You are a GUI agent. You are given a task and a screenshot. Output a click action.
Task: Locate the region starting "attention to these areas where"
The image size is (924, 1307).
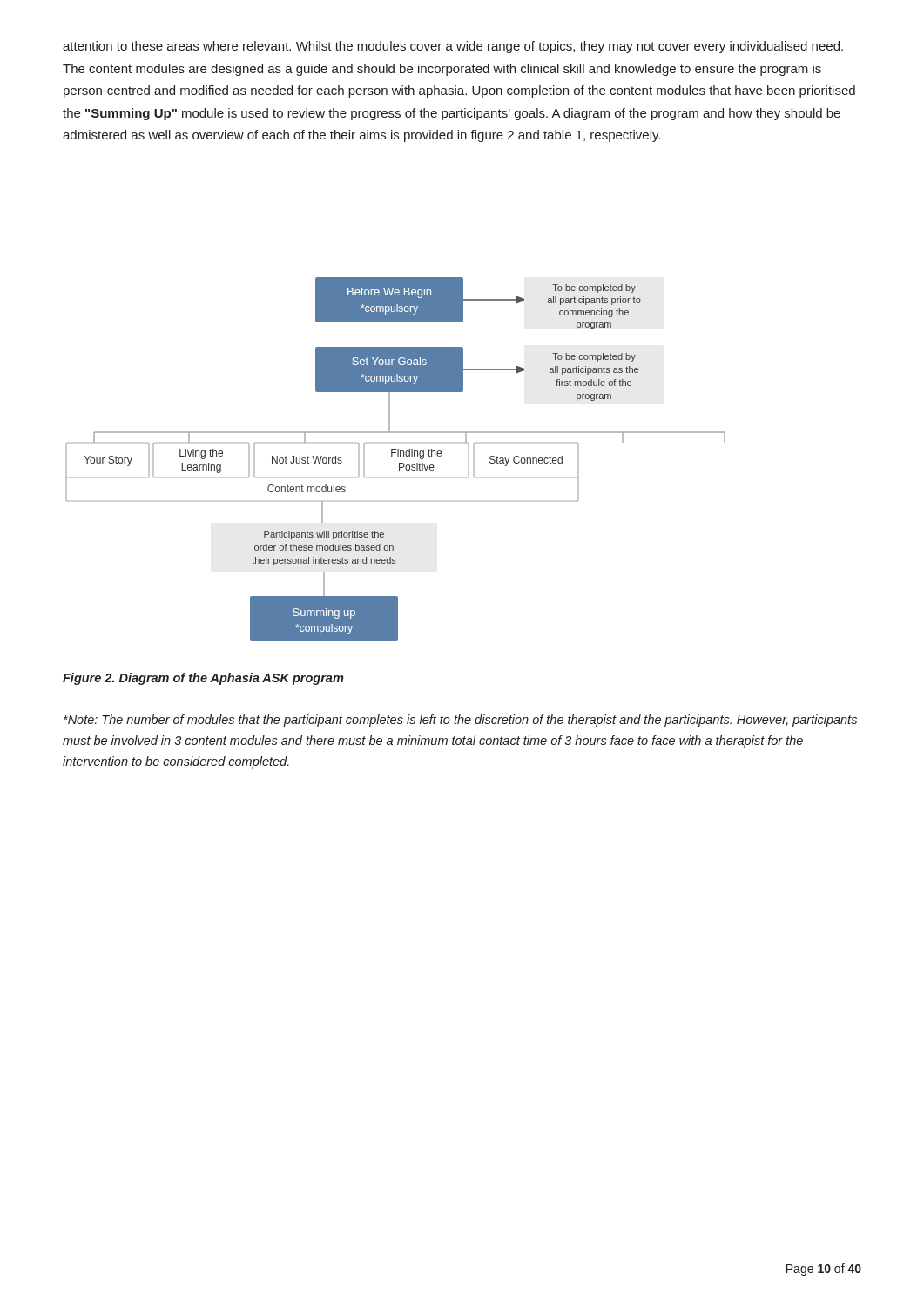(459, 90)
